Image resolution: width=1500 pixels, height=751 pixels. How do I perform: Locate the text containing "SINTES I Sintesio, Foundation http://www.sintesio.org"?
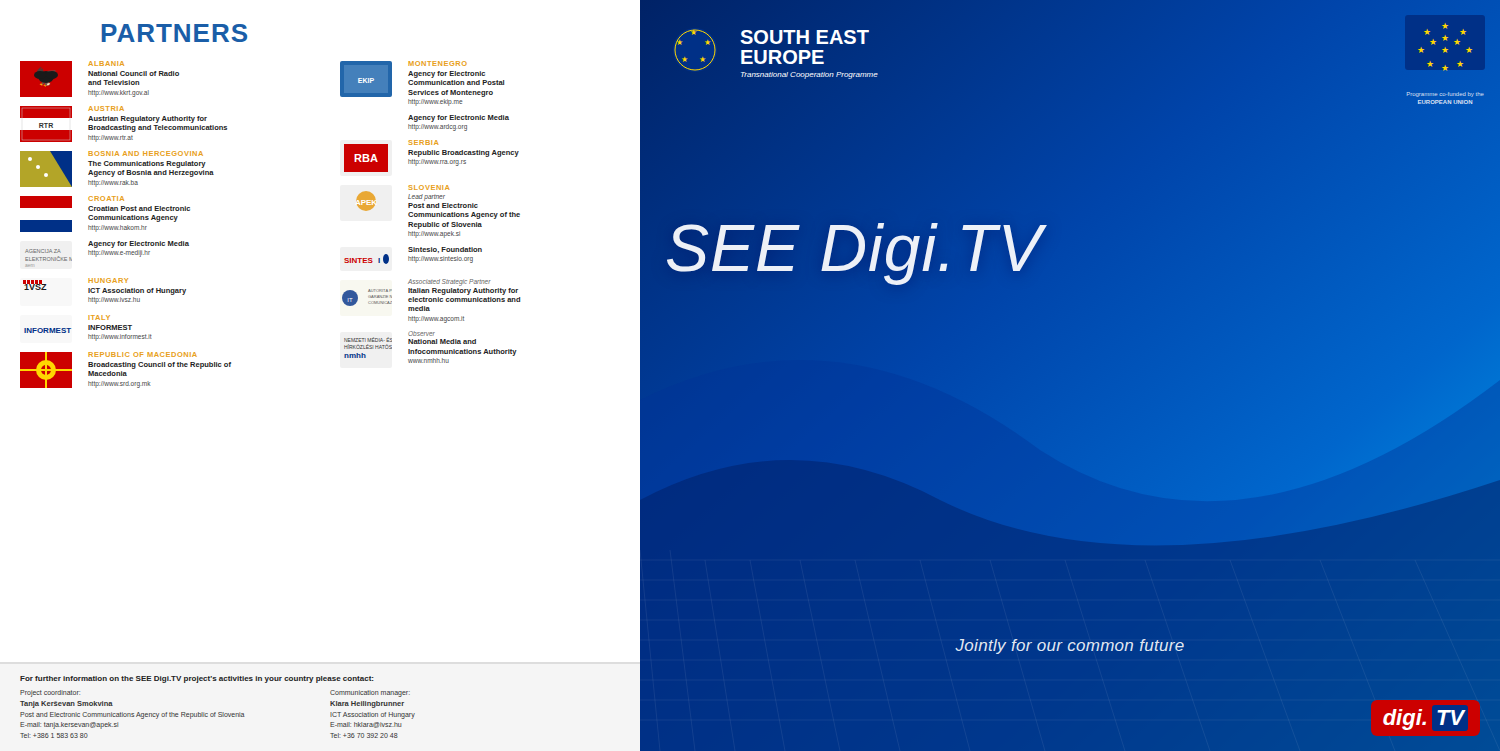pyautogui.click(x=495, y=258)
